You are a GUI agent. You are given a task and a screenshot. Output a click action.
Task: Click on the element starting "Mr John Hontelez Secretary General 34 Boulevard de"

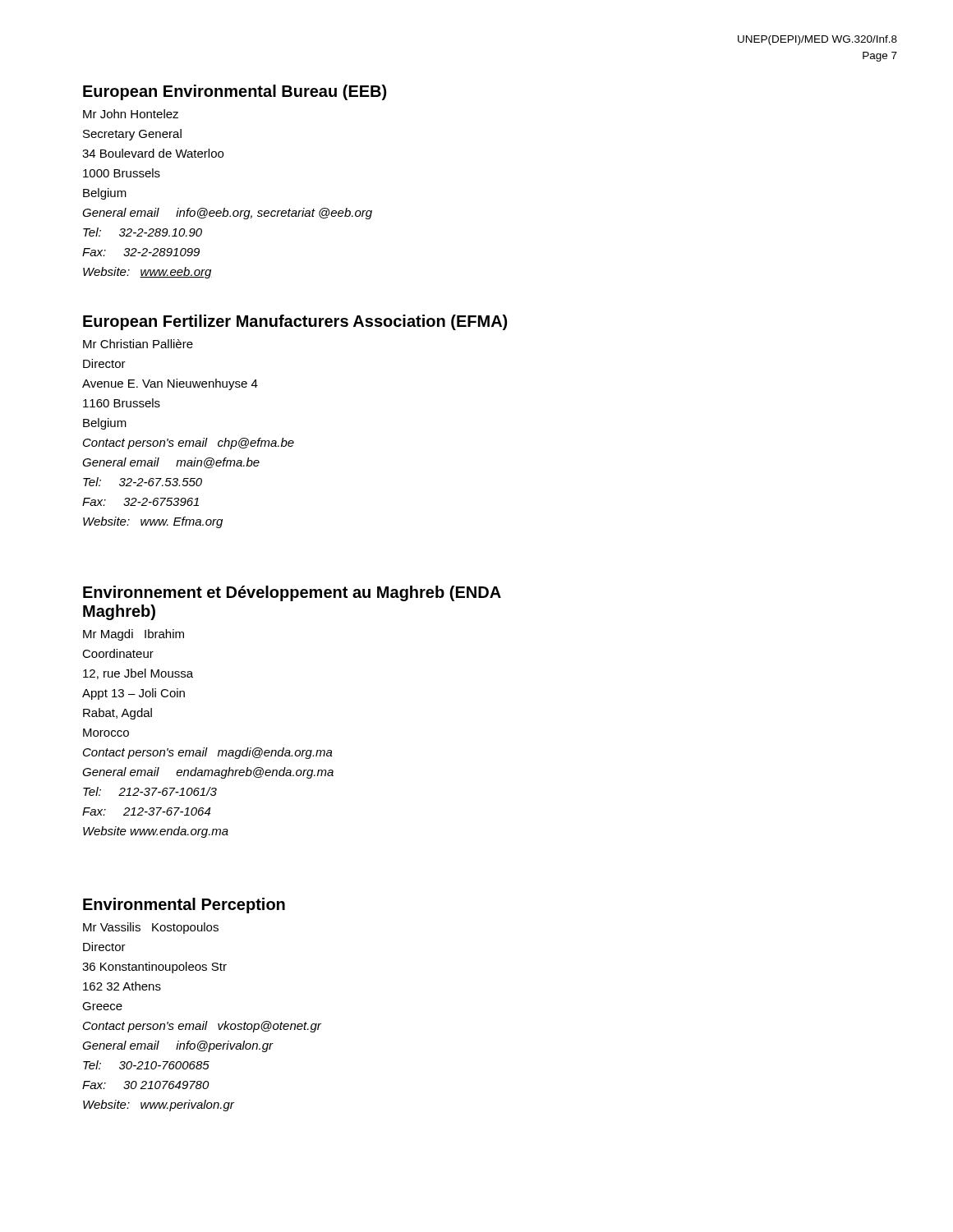(131, 114)
